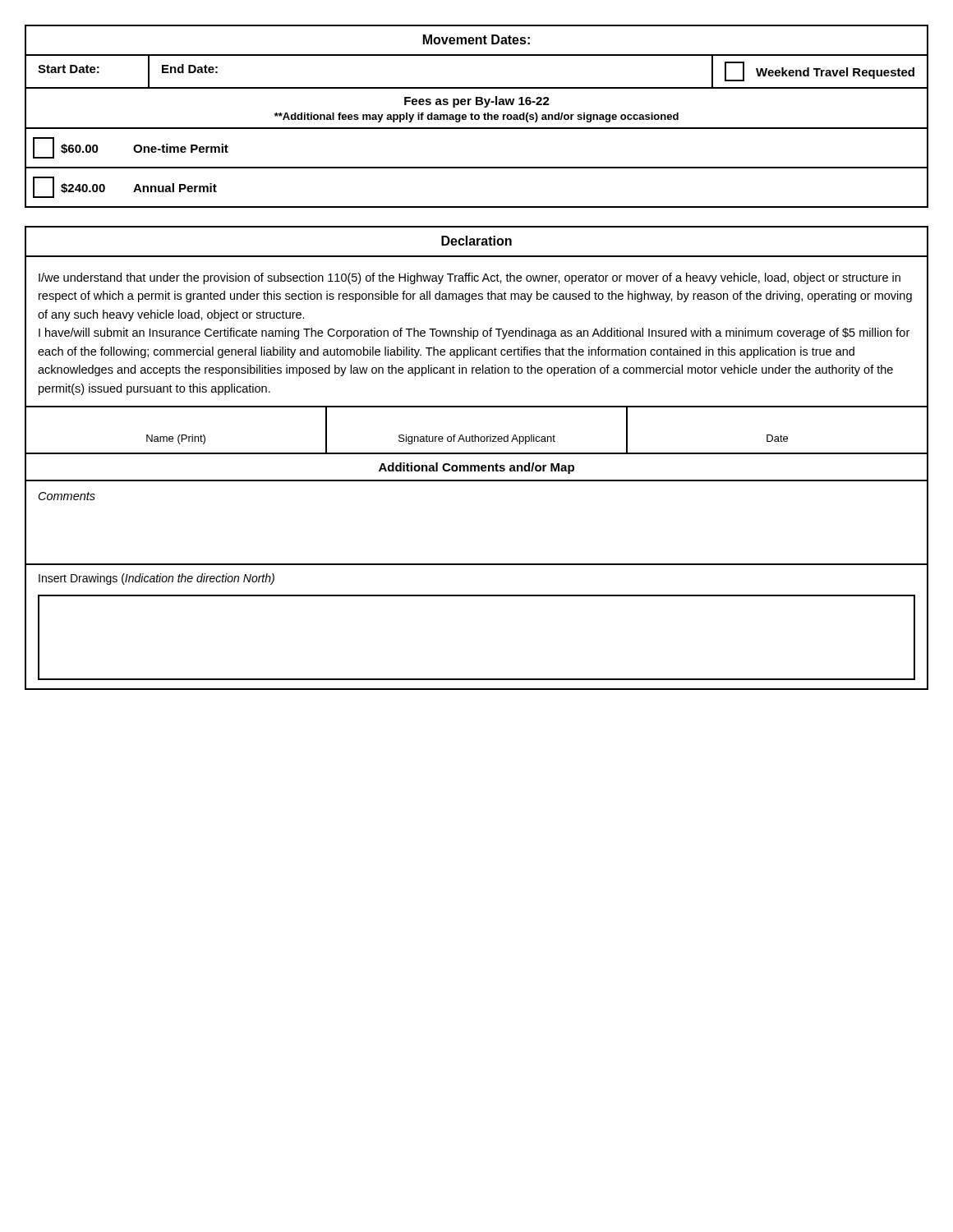
Task: Click on the text block with the text "Insert Drawings (Indication the"
Action: [x=156, y=578]
